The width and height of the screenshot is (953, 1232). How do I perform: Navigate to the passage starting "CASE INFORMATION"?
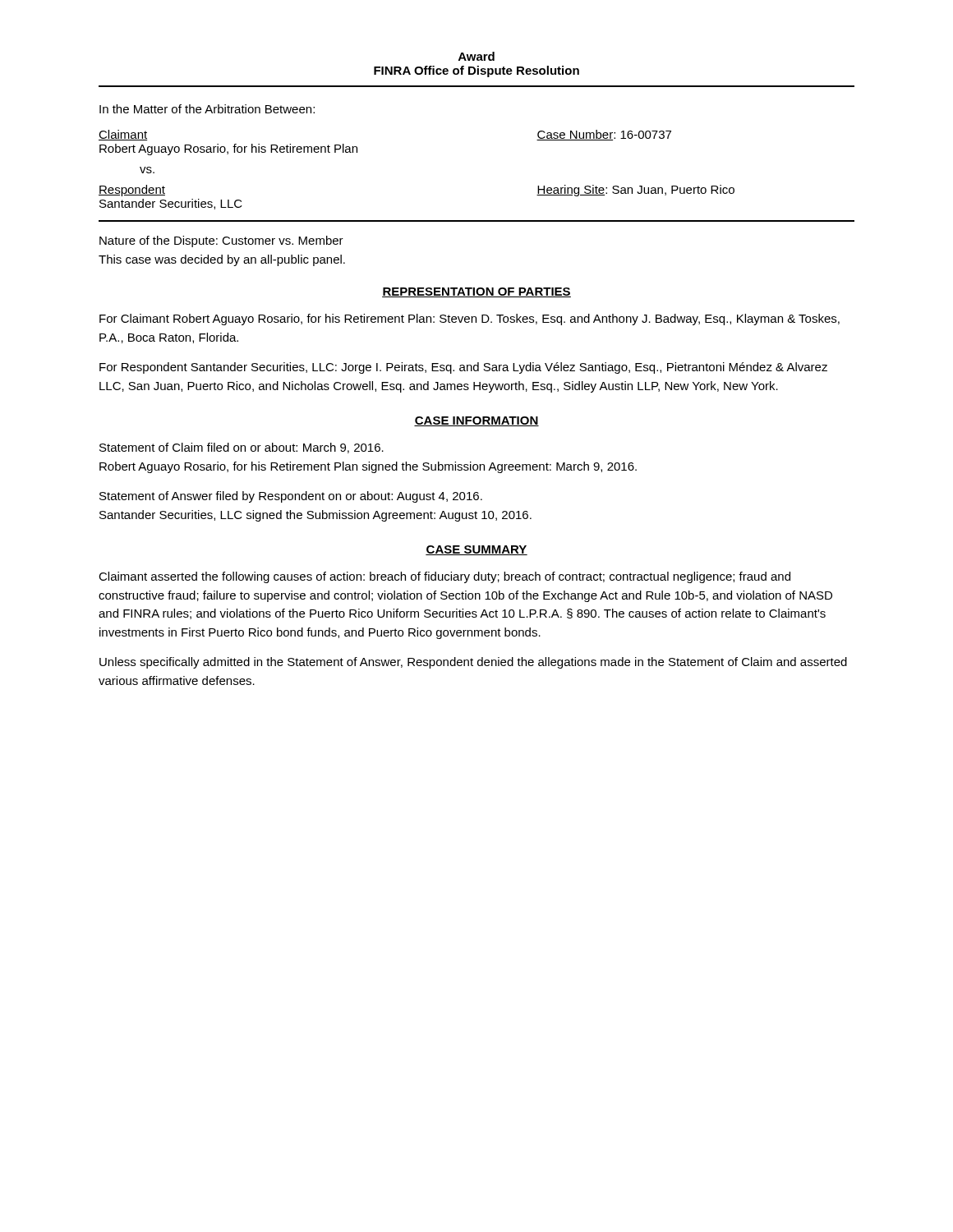476,420
